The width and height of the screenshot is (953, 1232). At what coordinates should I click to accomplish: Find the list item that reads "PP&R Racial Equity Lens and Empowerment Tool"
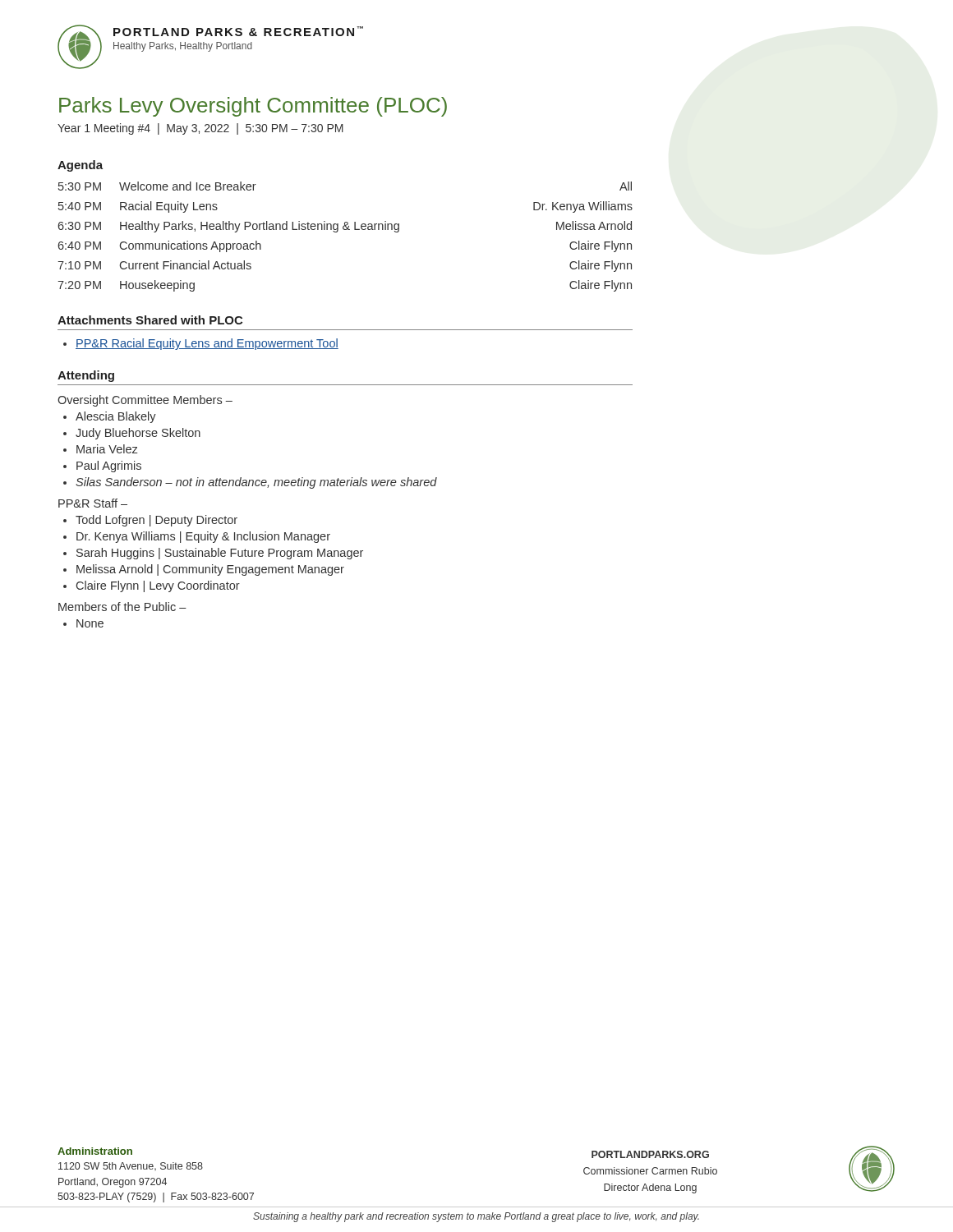pyautogui.click(x=207, y=343)
